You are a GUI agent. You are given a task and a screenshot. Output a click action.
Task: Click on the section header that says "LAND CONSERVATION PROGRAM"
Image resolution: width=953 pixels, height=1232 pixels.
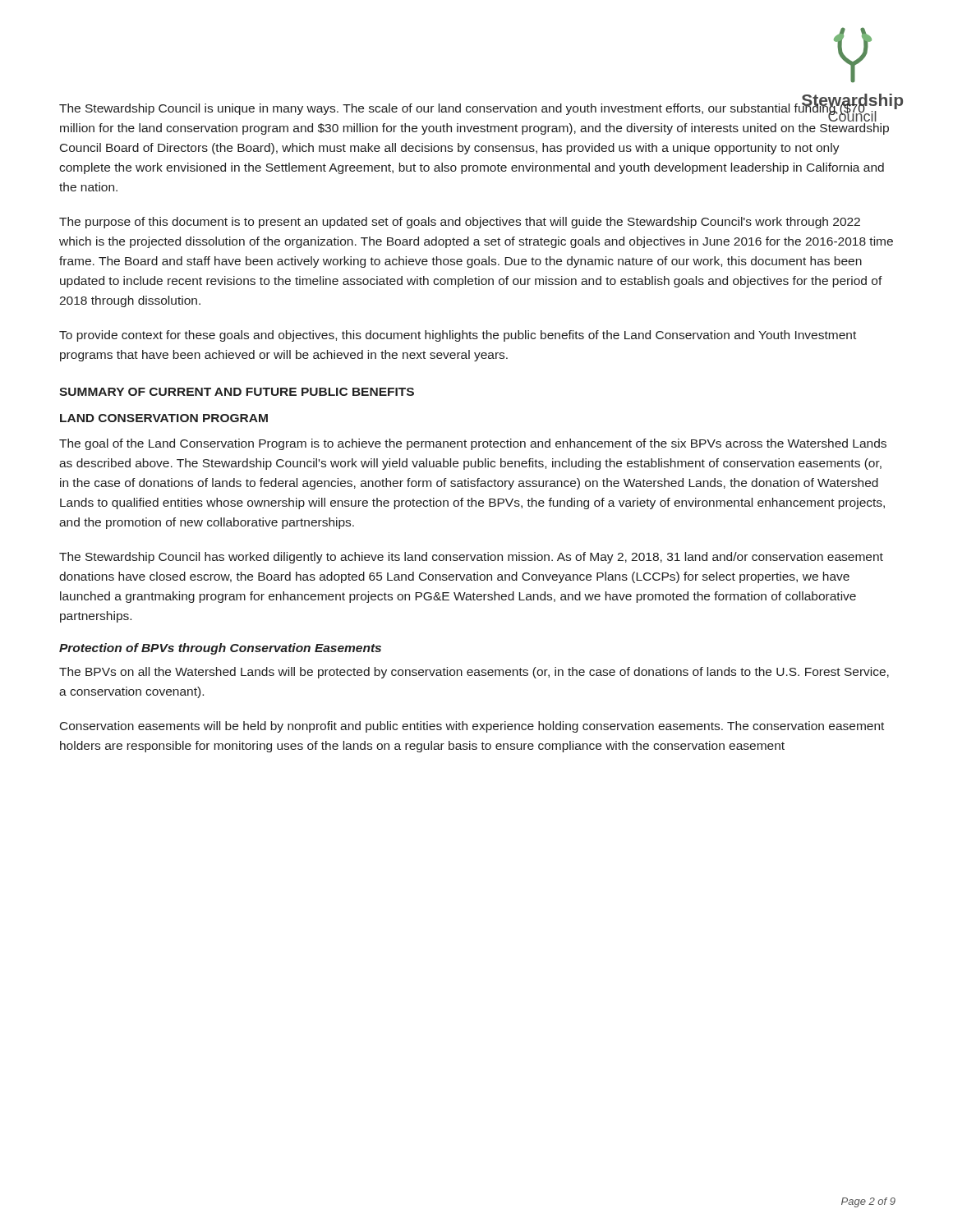tap(164, 418)
